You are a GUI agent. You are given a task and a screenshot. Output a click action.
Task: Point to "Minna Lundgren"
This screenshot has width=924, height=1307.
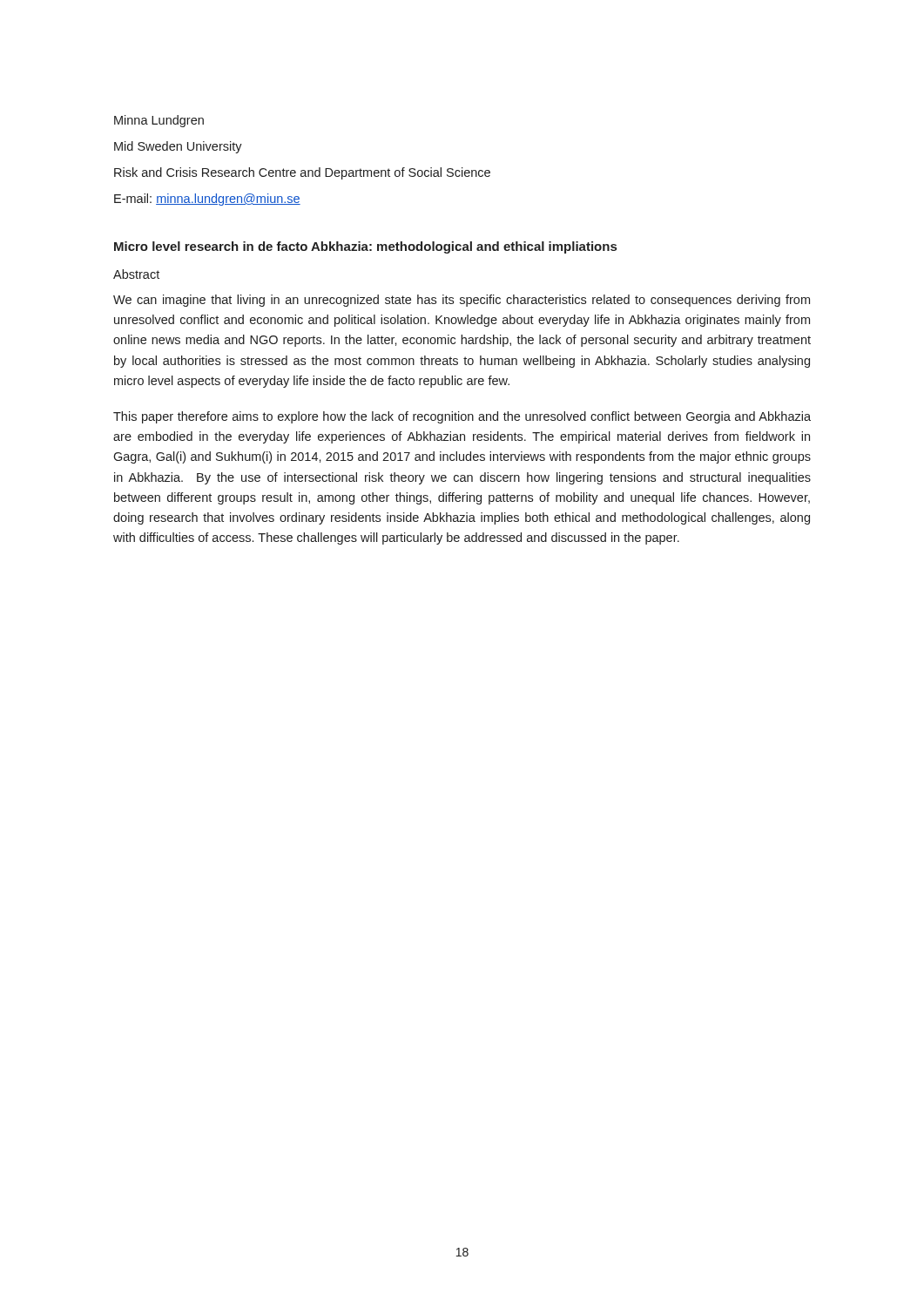[x=159, y=120]
